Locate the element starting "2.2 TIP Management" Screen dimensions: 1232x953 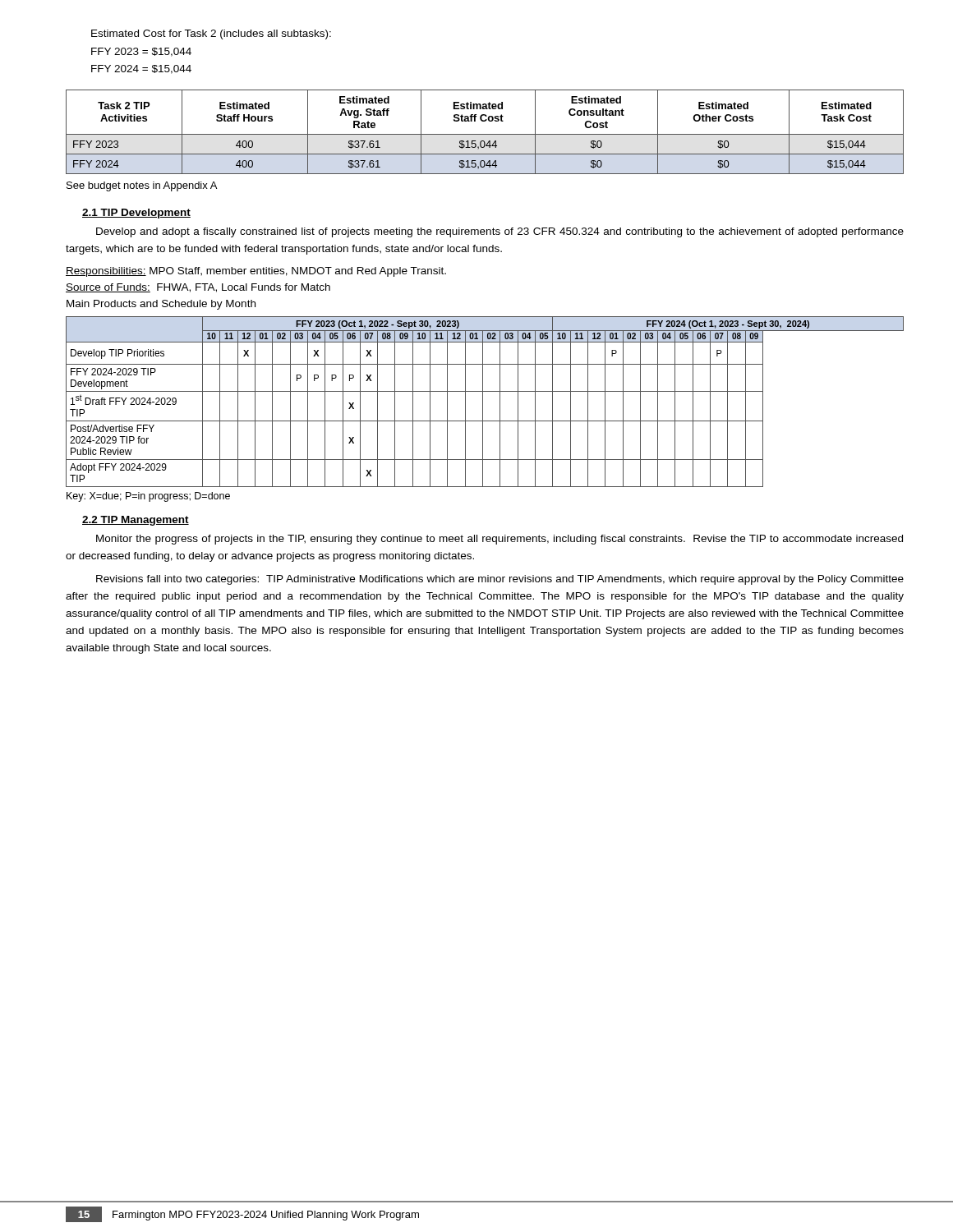coord(135,519)
